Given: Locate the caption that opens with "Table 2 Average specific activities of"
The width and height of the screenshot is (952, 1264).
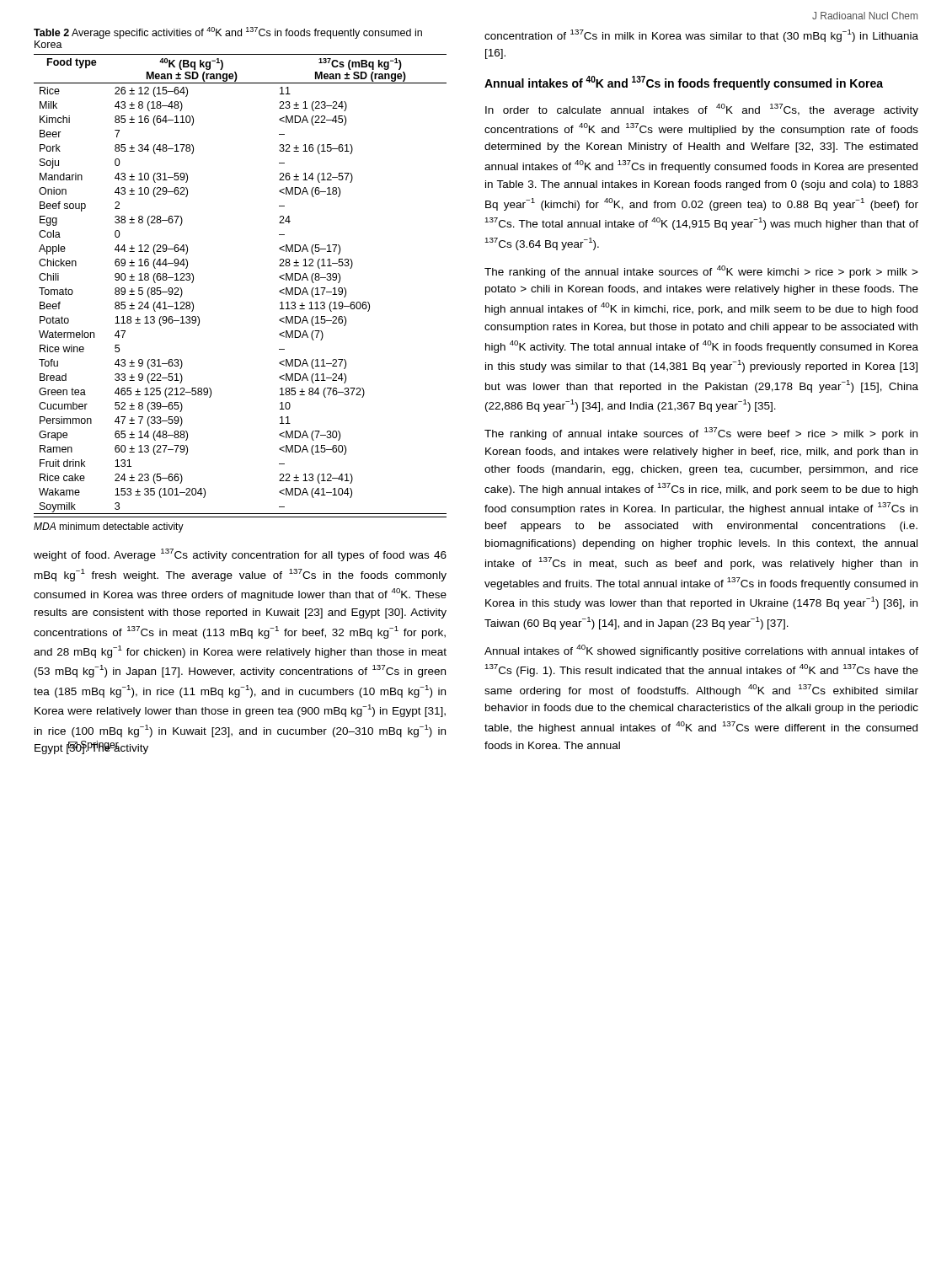Looking at the screenshot, I should 228,38.
